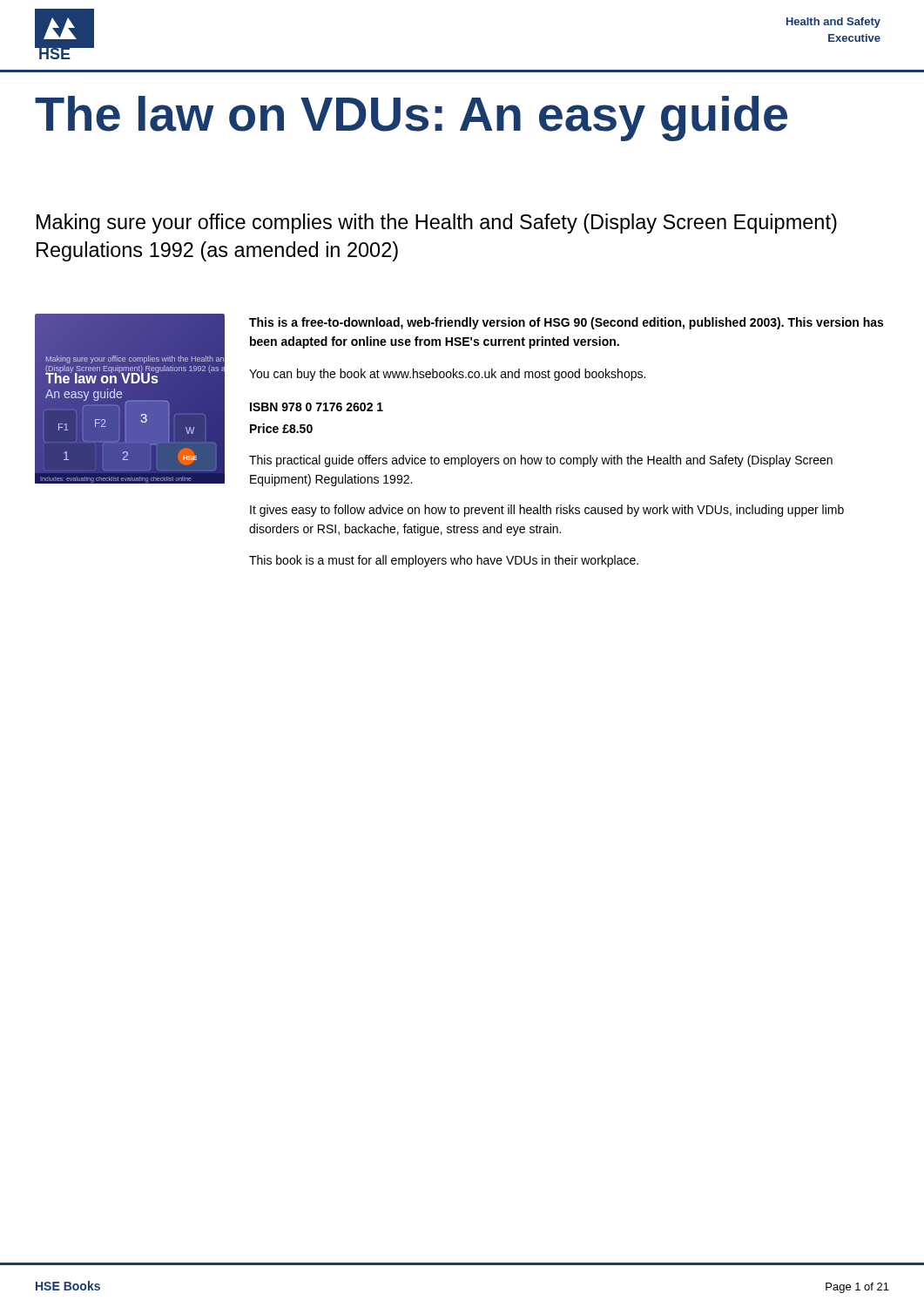Find the text block with the text "This practical guide offers"
Screen dimensions: 1307x924
(541, 470)
